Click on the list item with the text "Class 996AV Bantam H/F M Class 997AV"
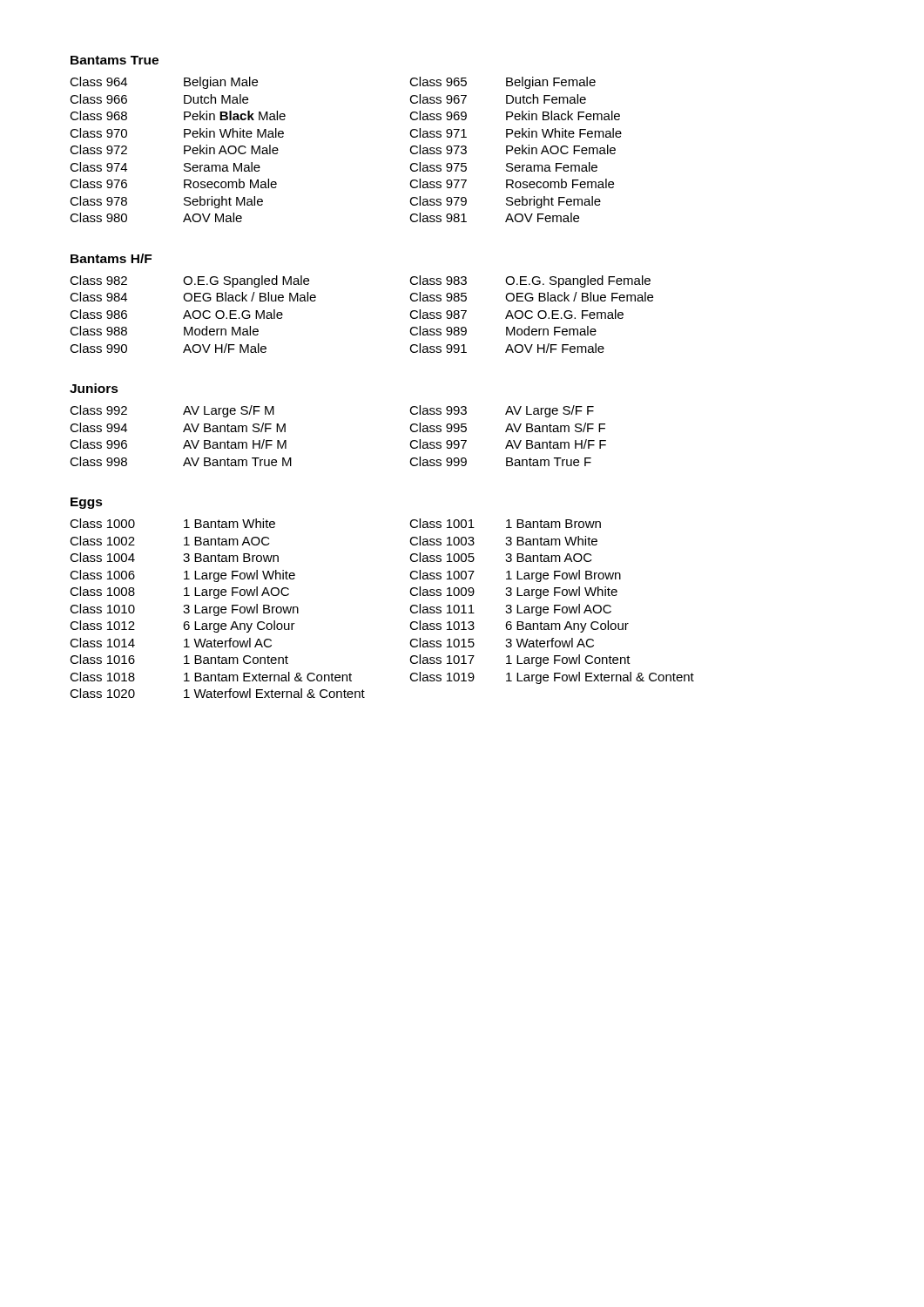 coord(462,444)
